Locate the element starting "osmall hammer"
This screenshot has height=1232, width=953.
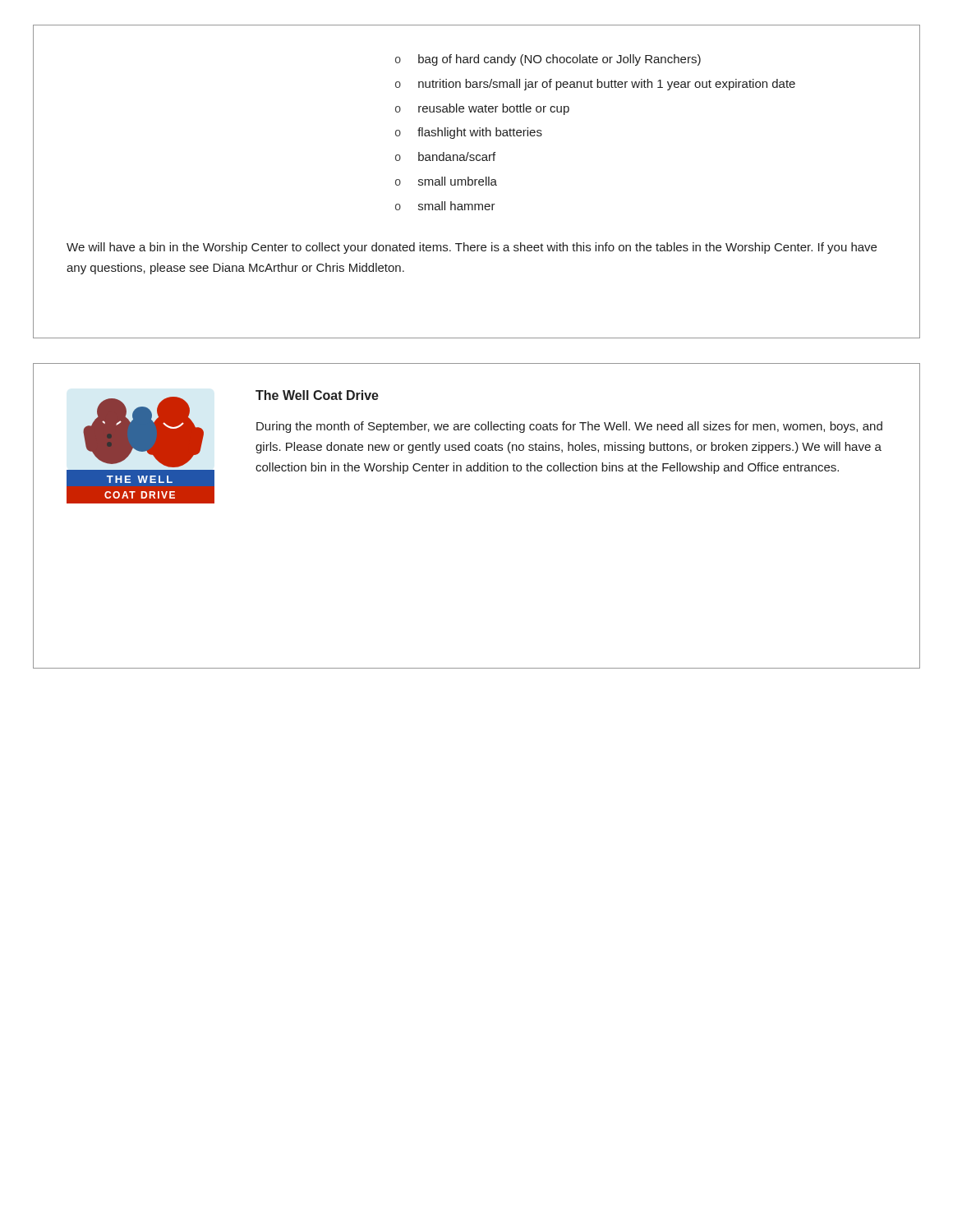[445, 206]
